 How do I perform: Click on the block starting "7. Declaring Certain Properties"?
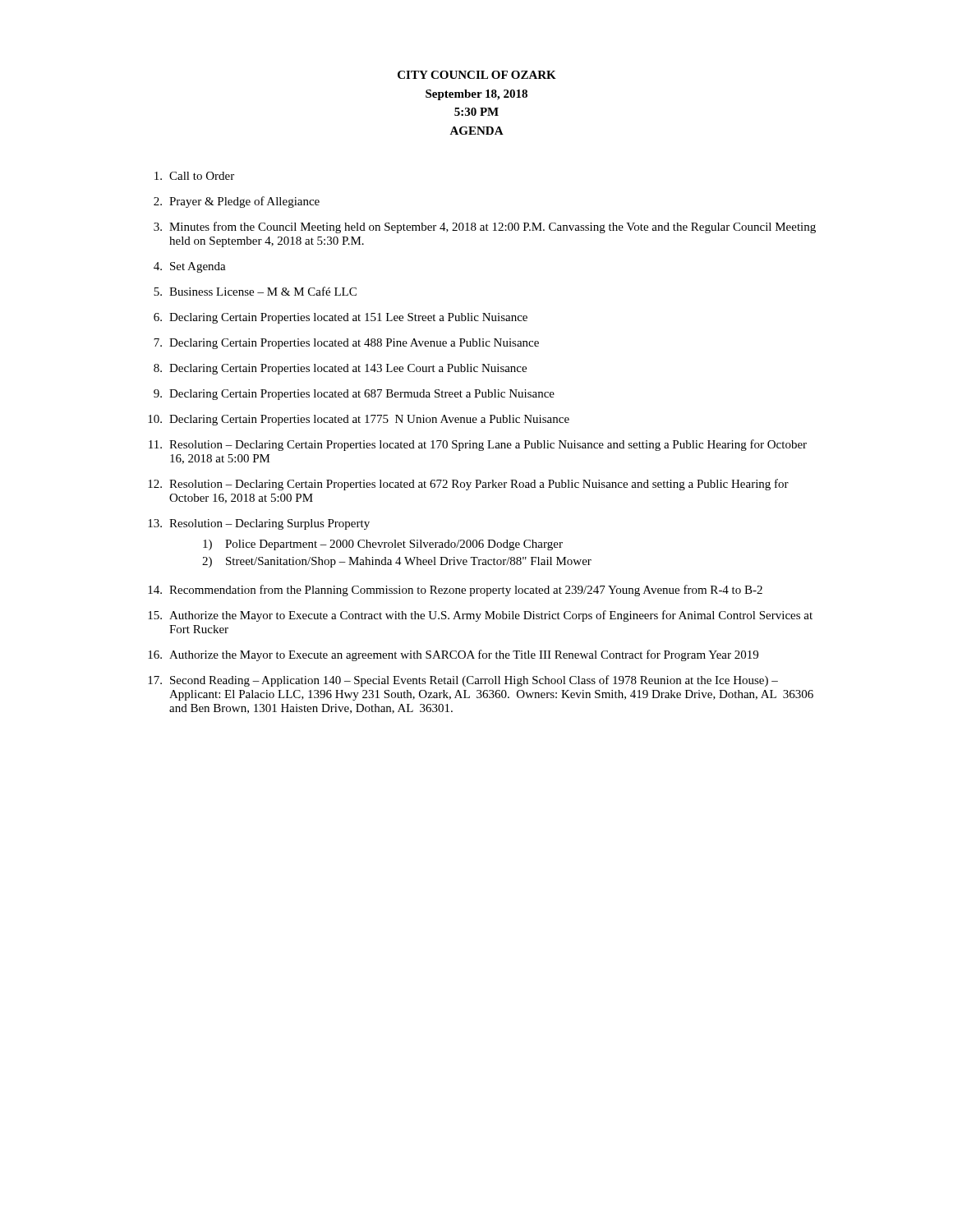476,343
